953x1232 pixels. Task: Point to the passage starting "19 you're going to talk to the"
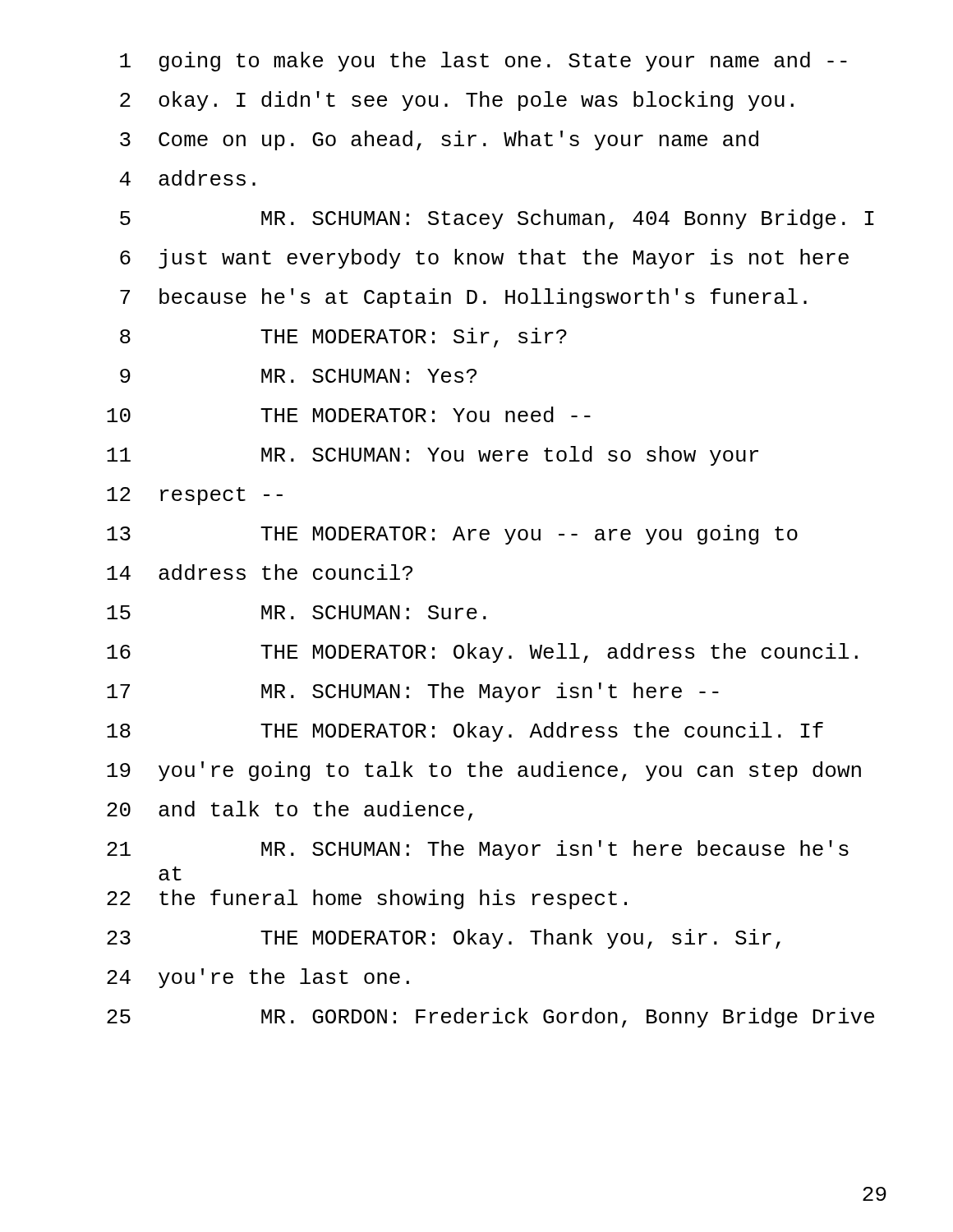pos(476,771)
